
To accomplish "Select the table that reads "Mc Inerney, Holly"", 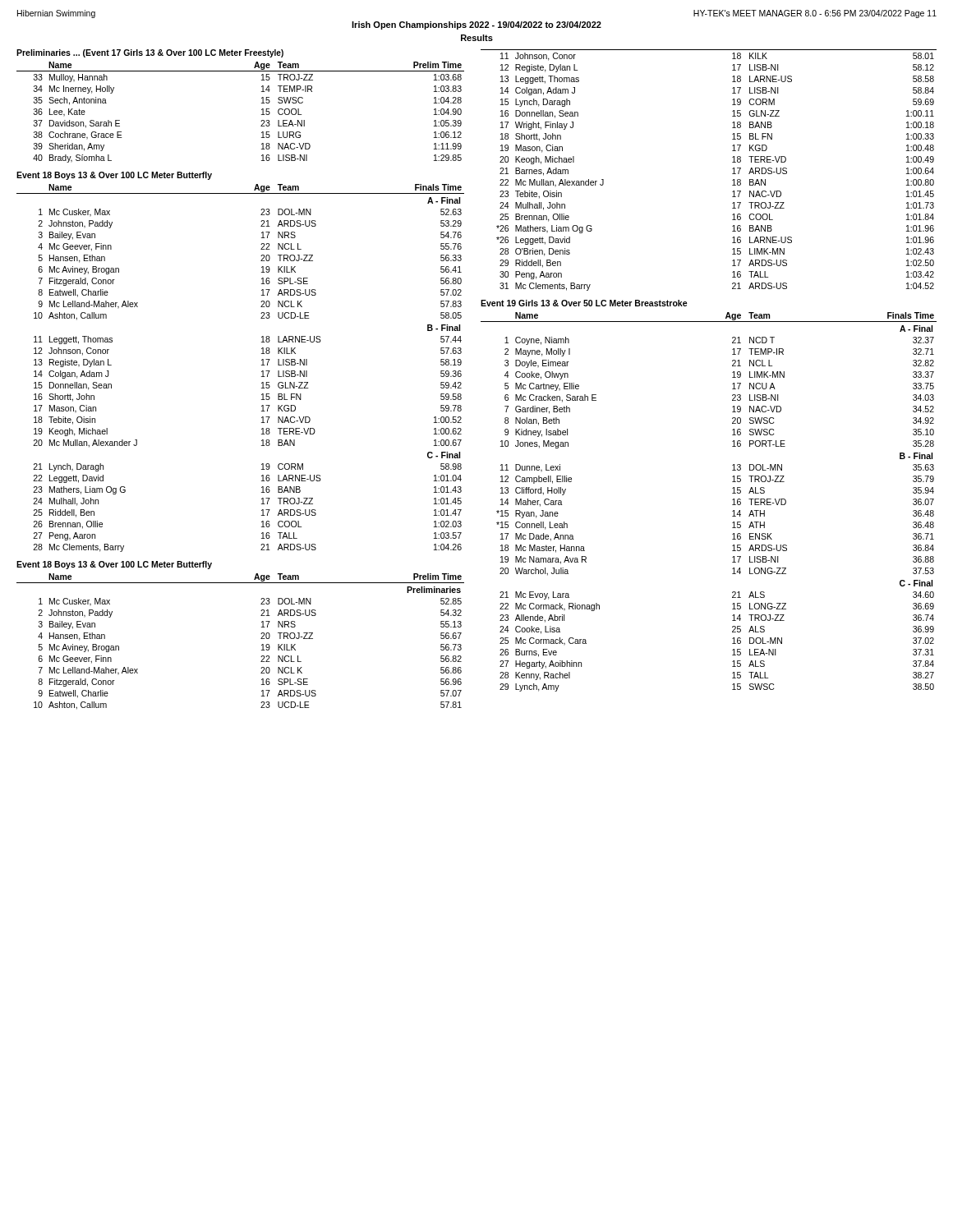I will point(240,111).
